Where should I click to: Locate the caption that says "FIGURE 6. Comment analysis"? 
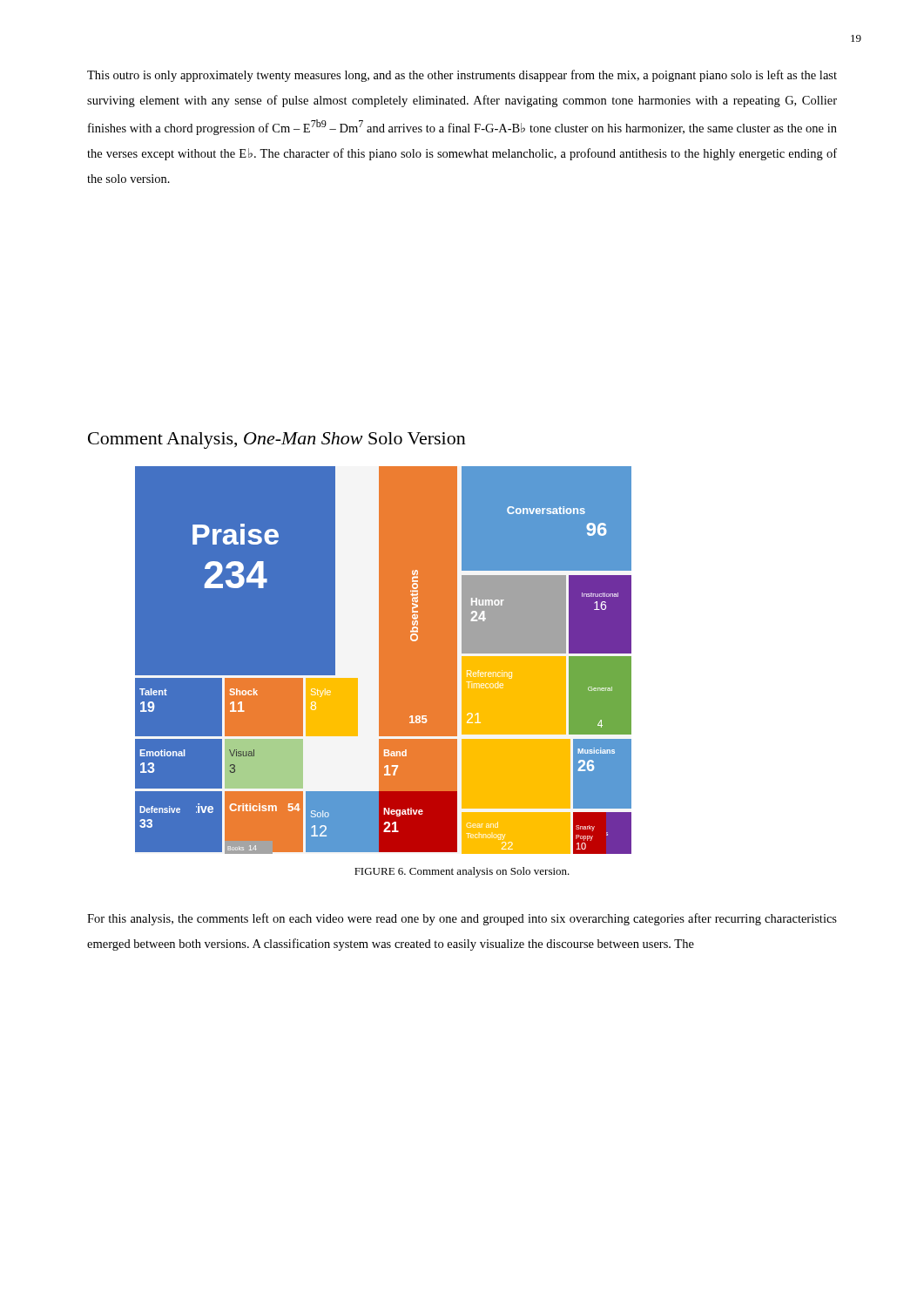click(462, 871)
